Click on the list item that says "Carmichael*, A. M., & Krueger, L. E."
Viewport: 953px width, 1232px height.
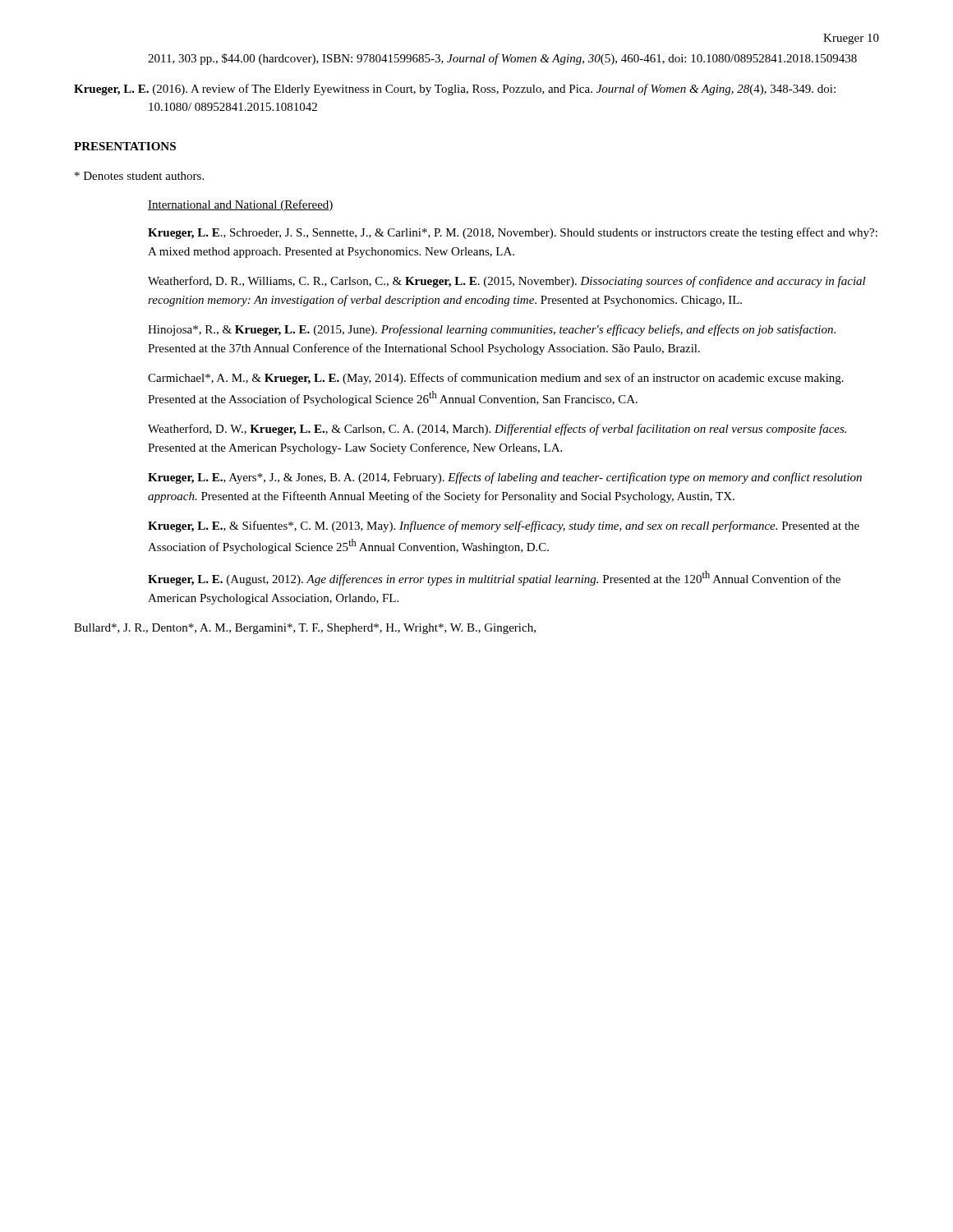pyautogui.click(x=496, y=388)
